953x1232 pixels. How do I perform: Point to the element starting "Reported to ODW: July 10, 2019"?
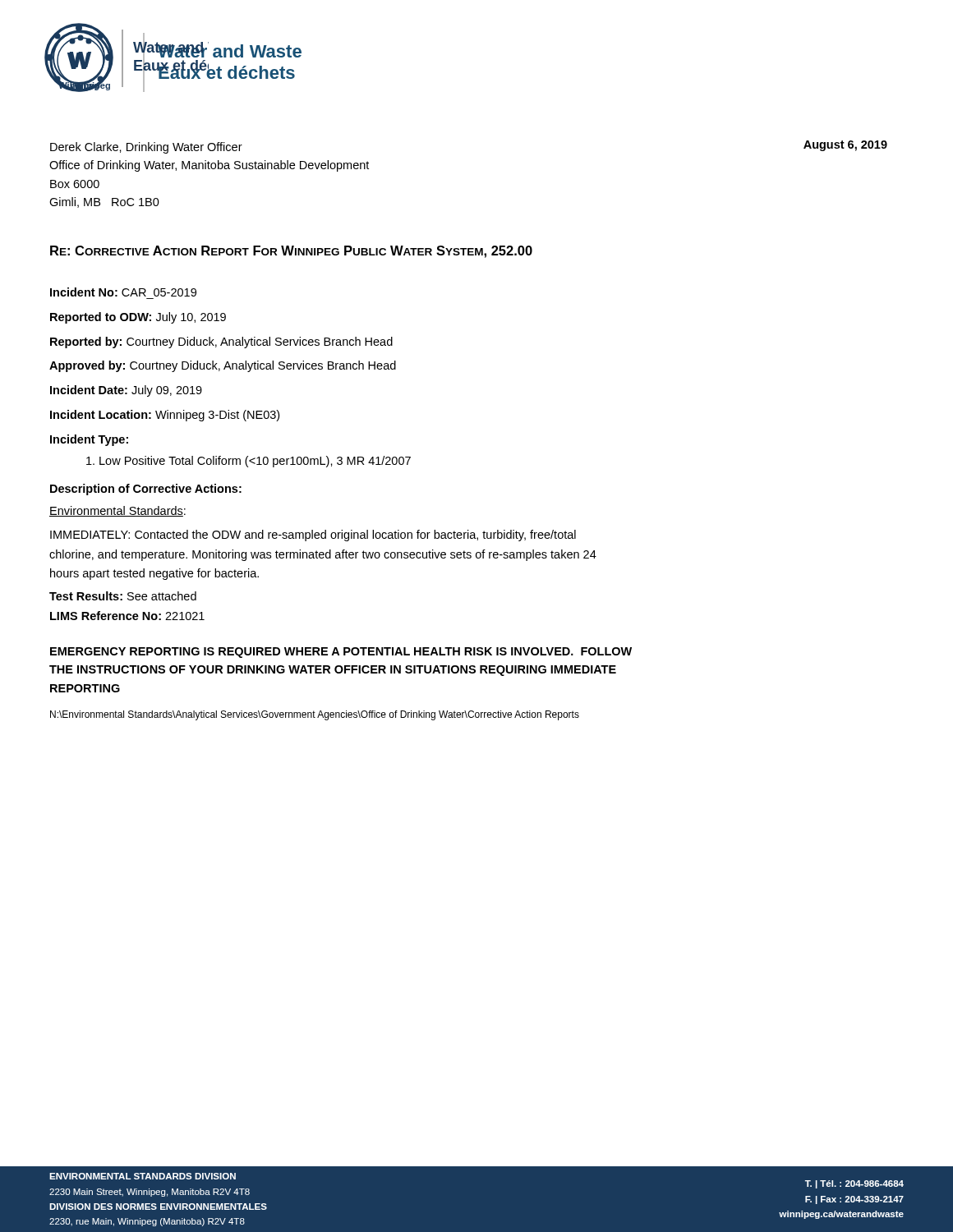click(138, 317)
